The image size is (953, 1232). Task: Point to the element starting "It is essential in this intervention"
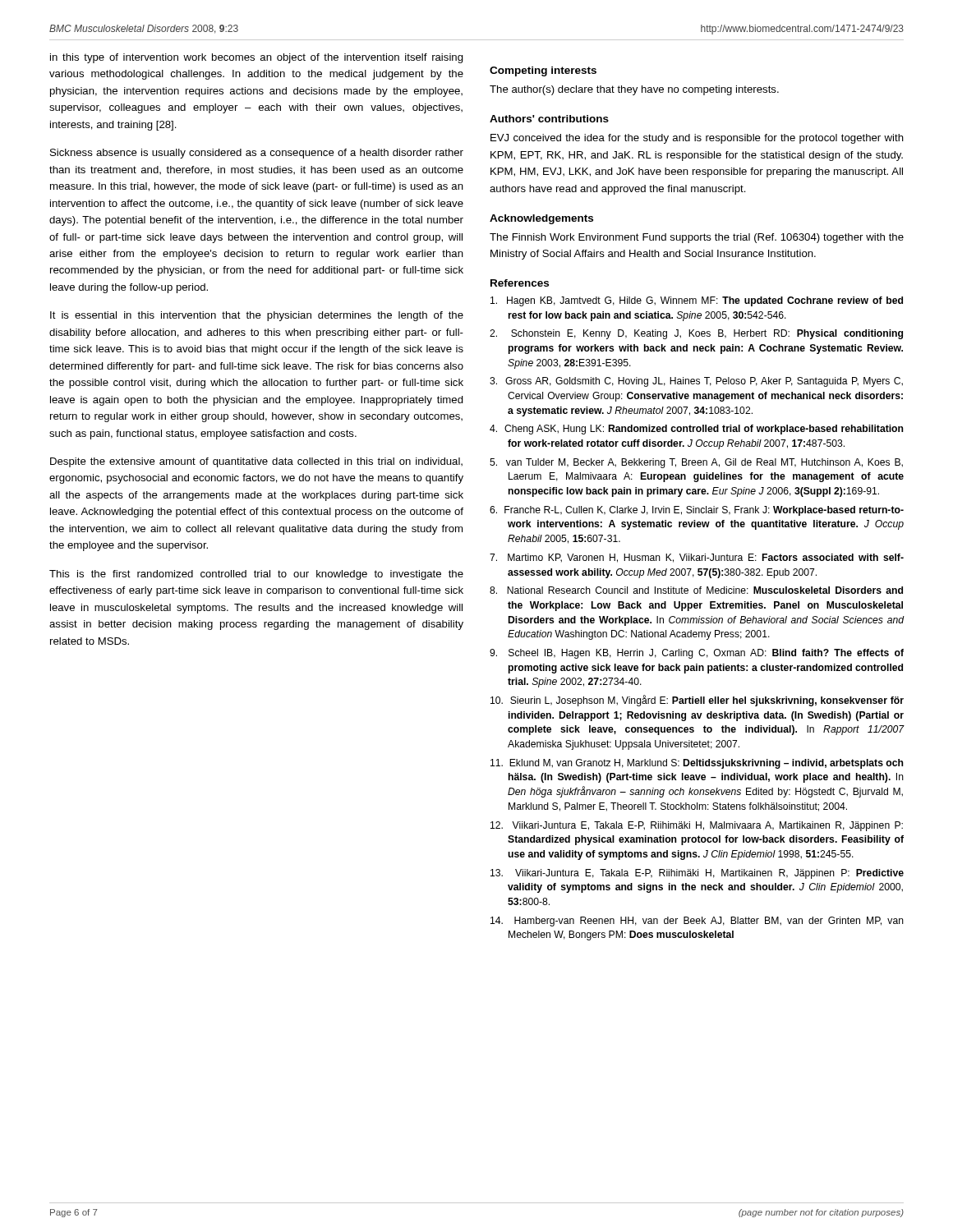pyautogui.click(x=256, y=374)
